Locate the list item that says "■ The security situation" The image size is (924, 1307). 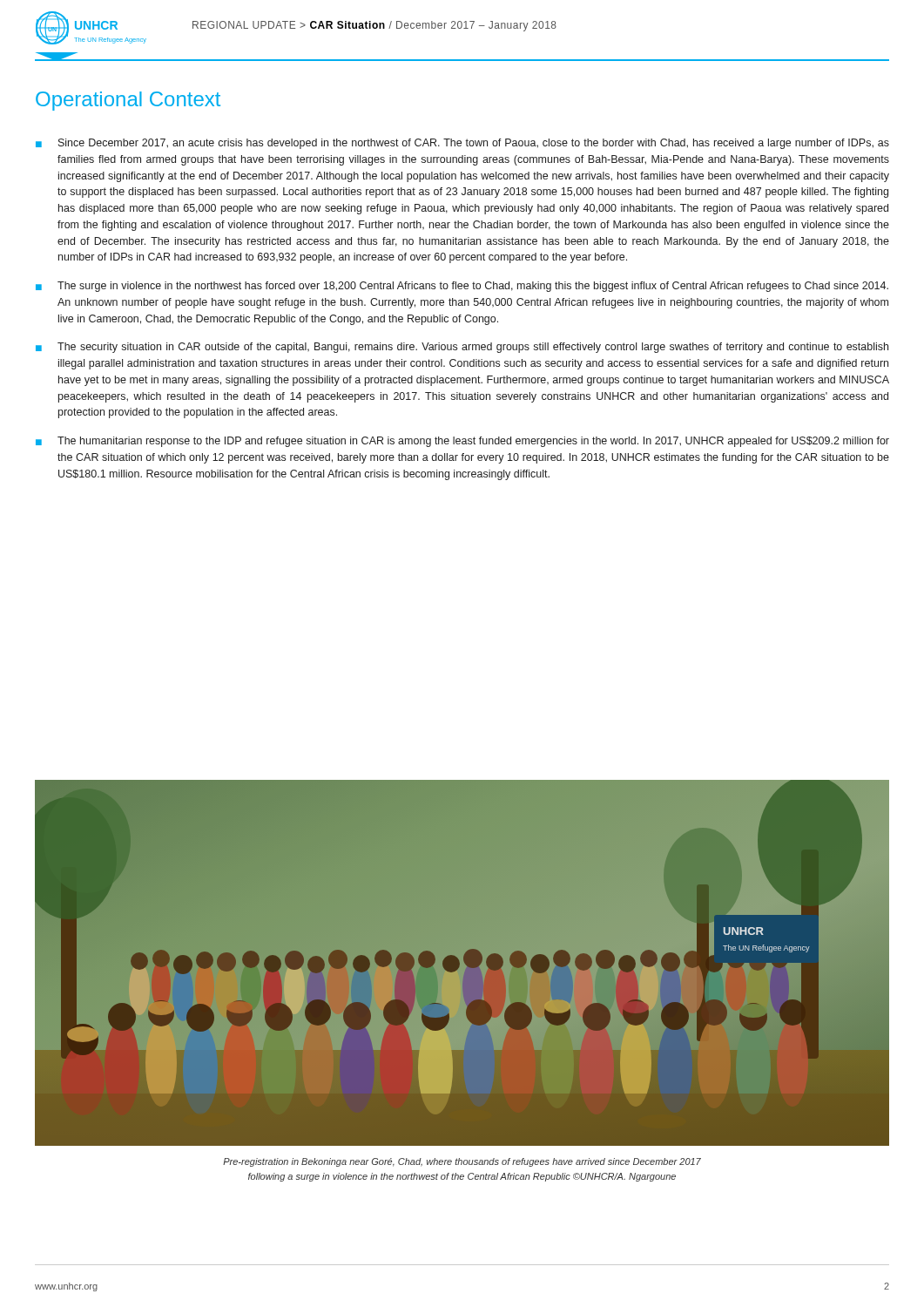point(462,380)
